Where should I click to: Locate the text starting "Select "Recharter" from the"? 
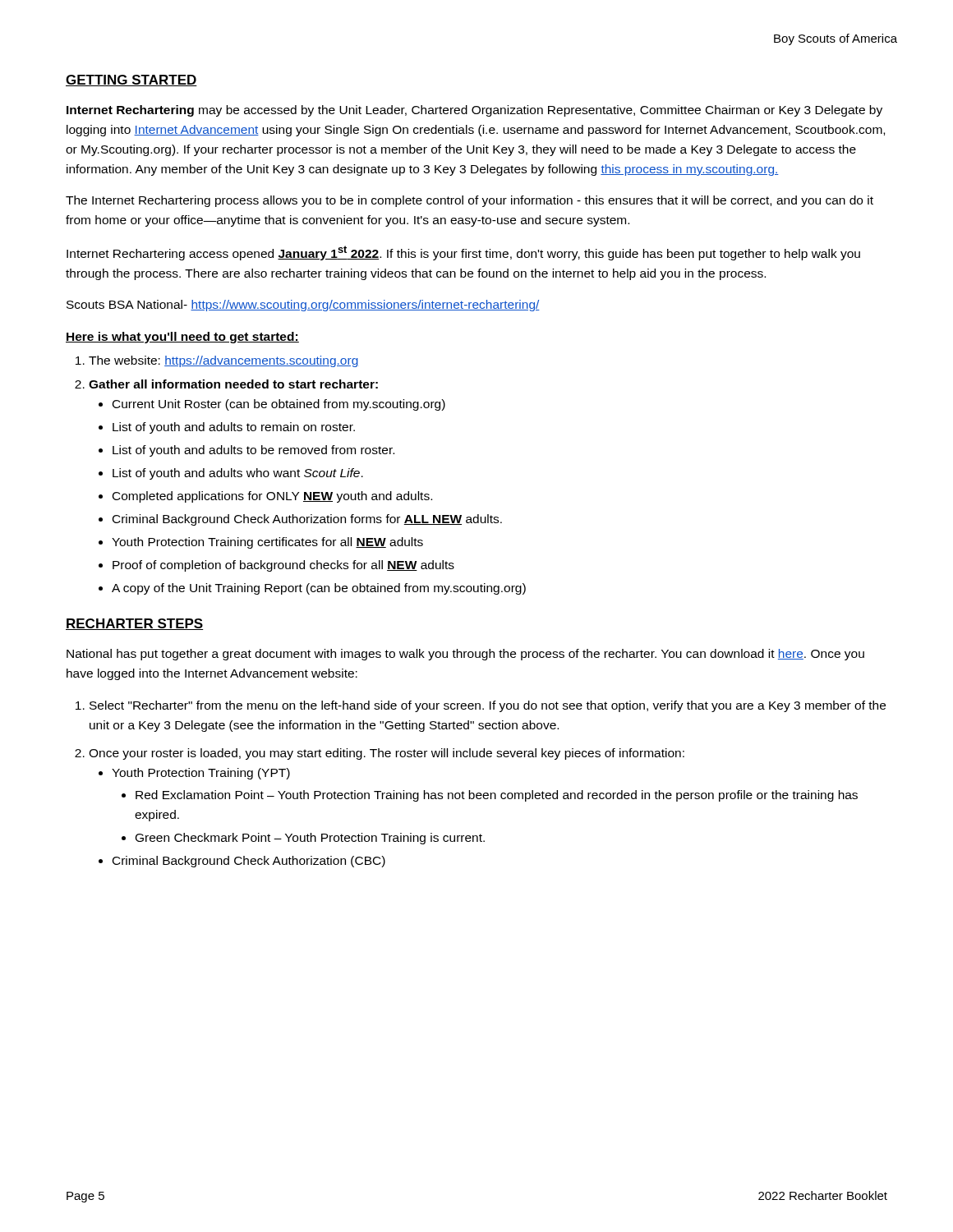pos(488,715)
